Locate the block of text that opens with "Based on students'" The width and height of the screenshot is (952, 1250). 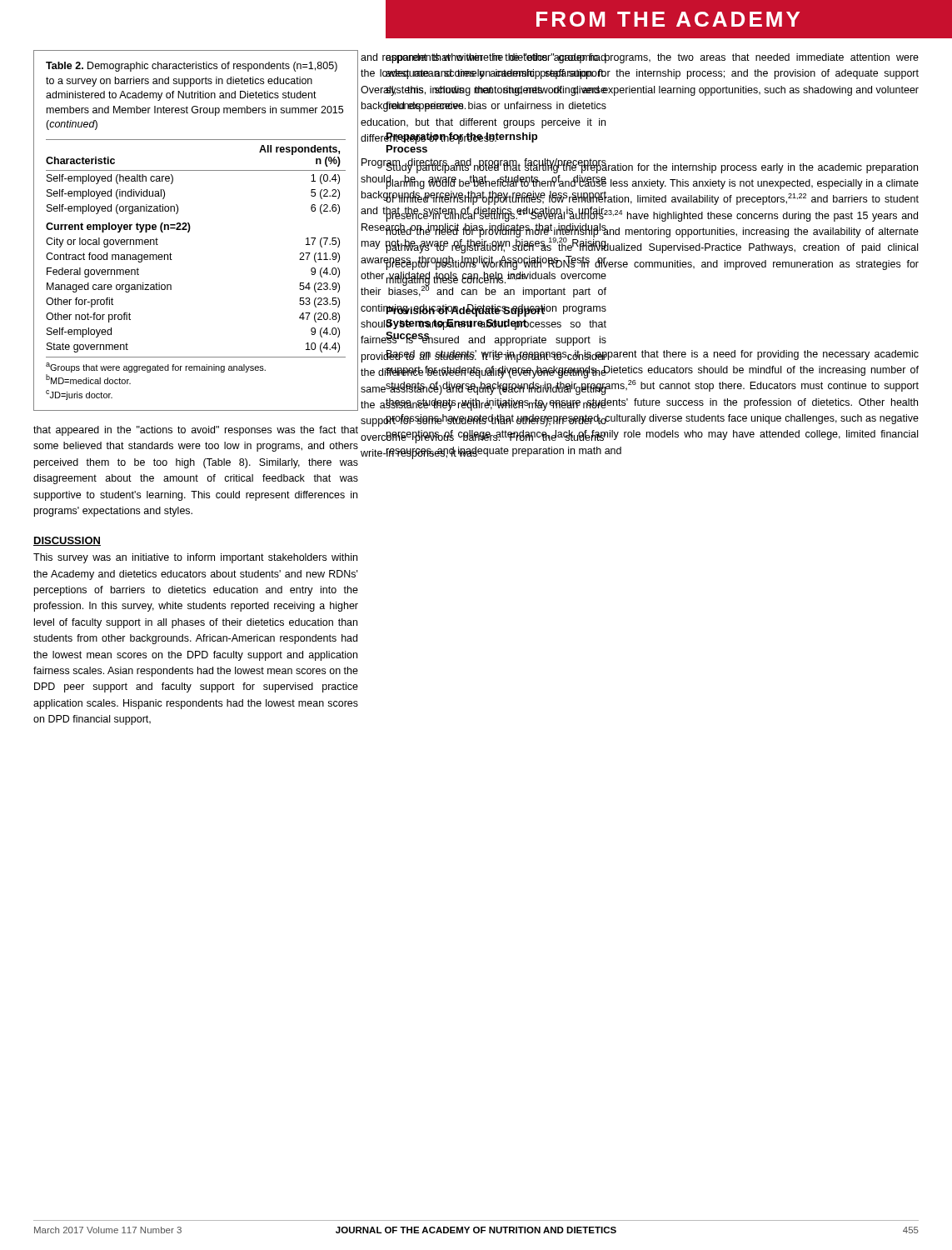652,402
